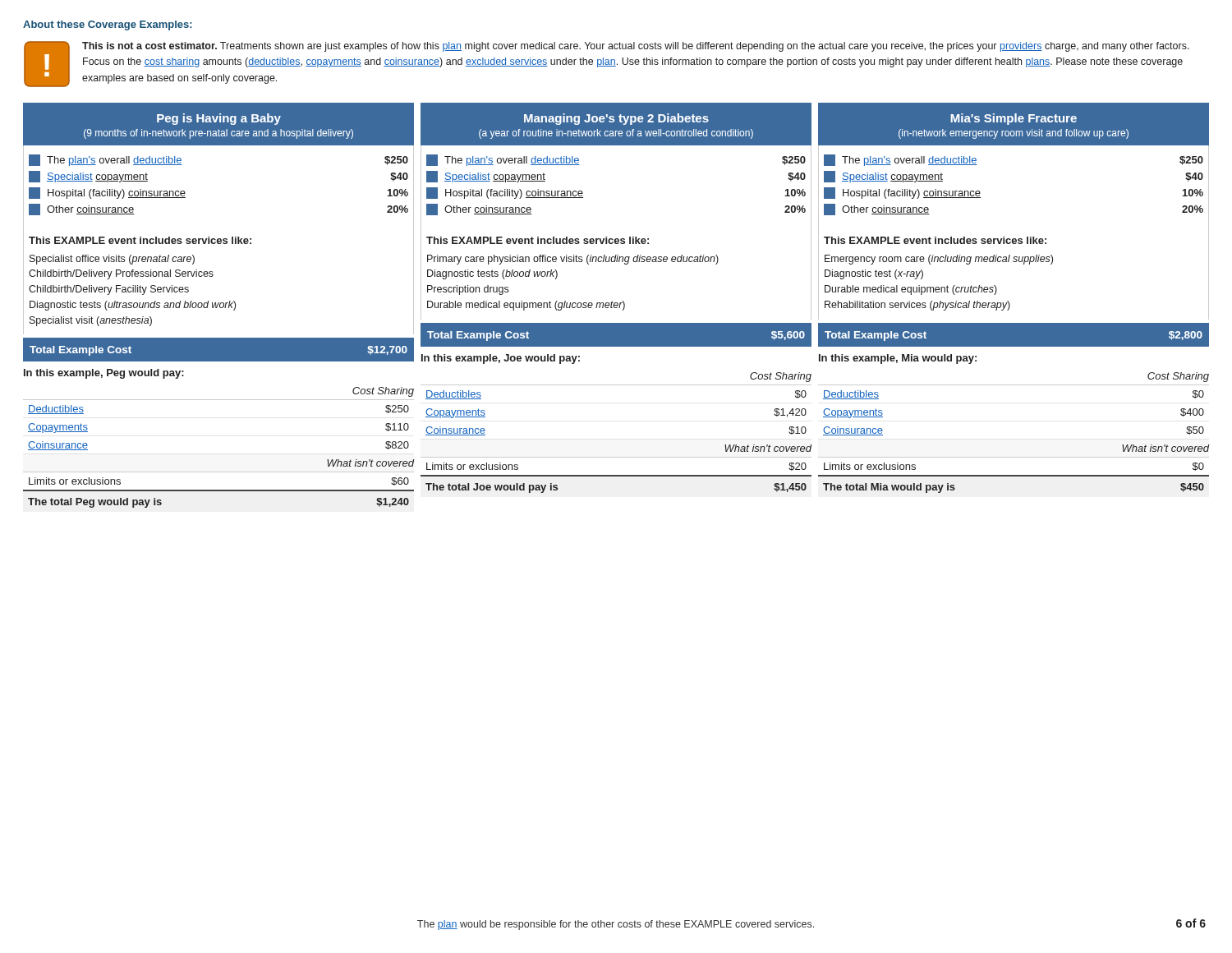Image resolution: width=1232 pixels, height=953 pixels.
Task: Find the title on this page that starts "Peg is Having a"
Action: pos(218,125)
